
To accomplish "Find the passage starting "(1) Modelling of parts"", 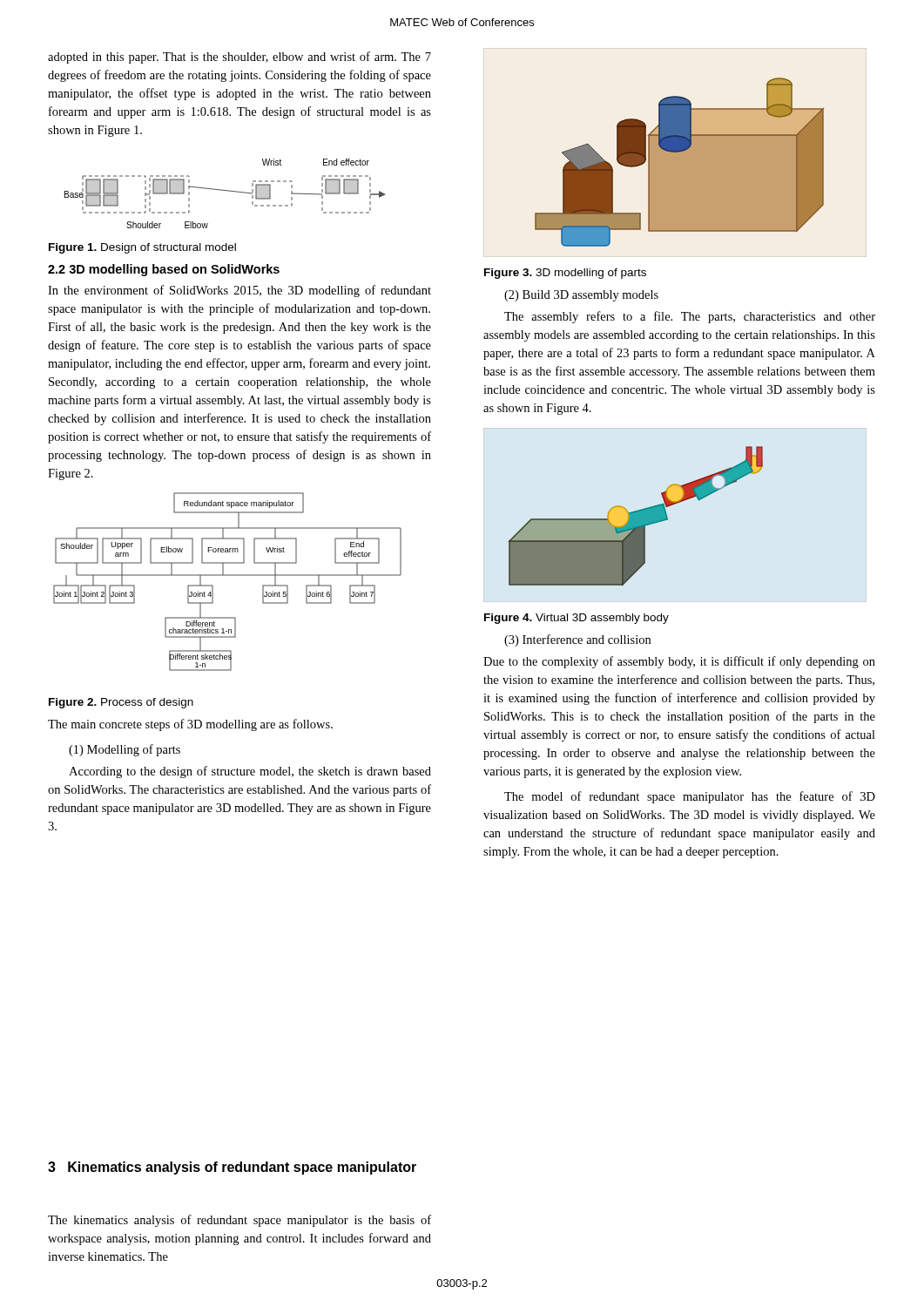I will pos(125,750).
